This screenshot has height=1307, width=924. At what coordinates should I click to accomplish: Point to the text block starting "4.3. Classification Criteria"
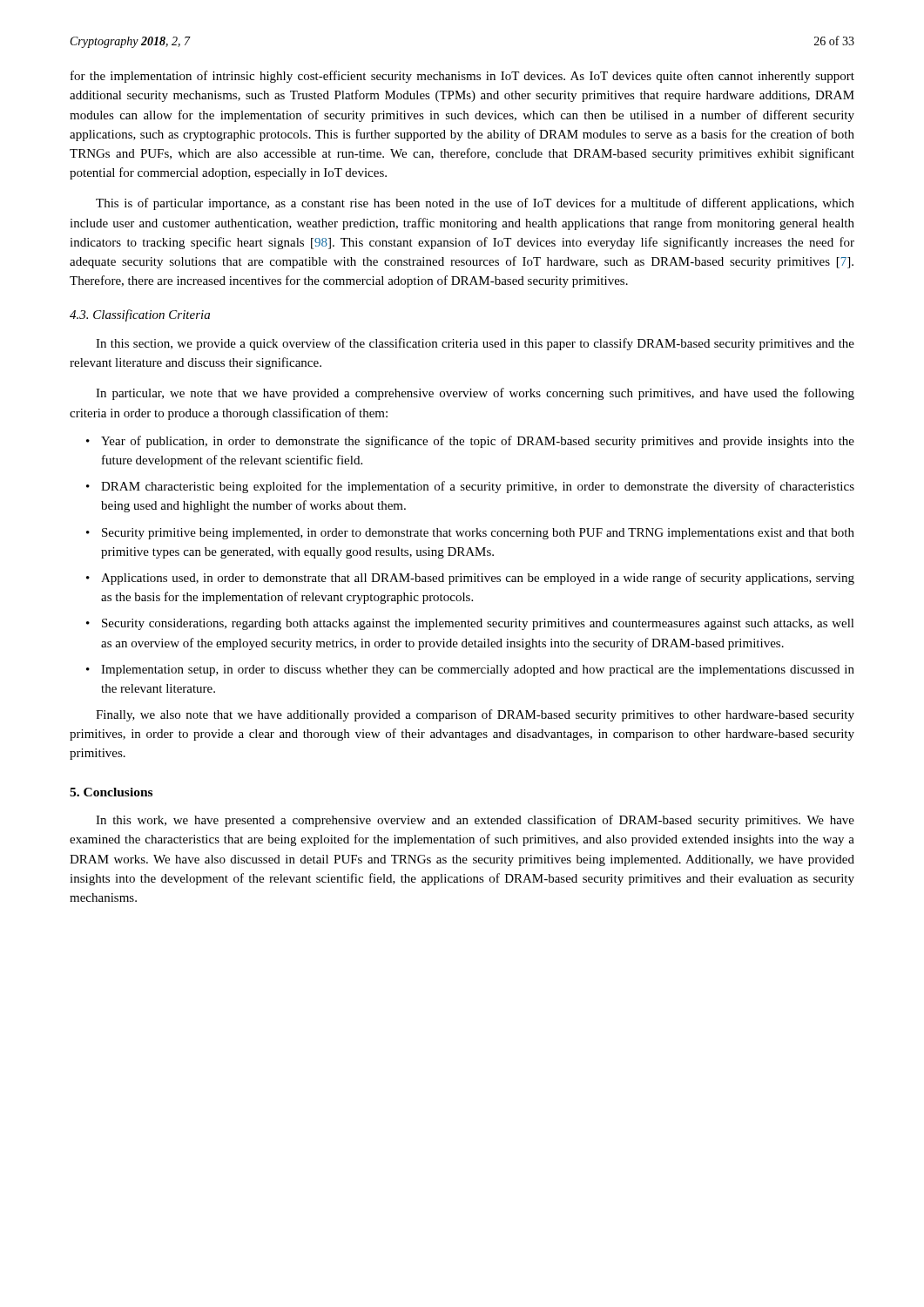click(140, 315)
